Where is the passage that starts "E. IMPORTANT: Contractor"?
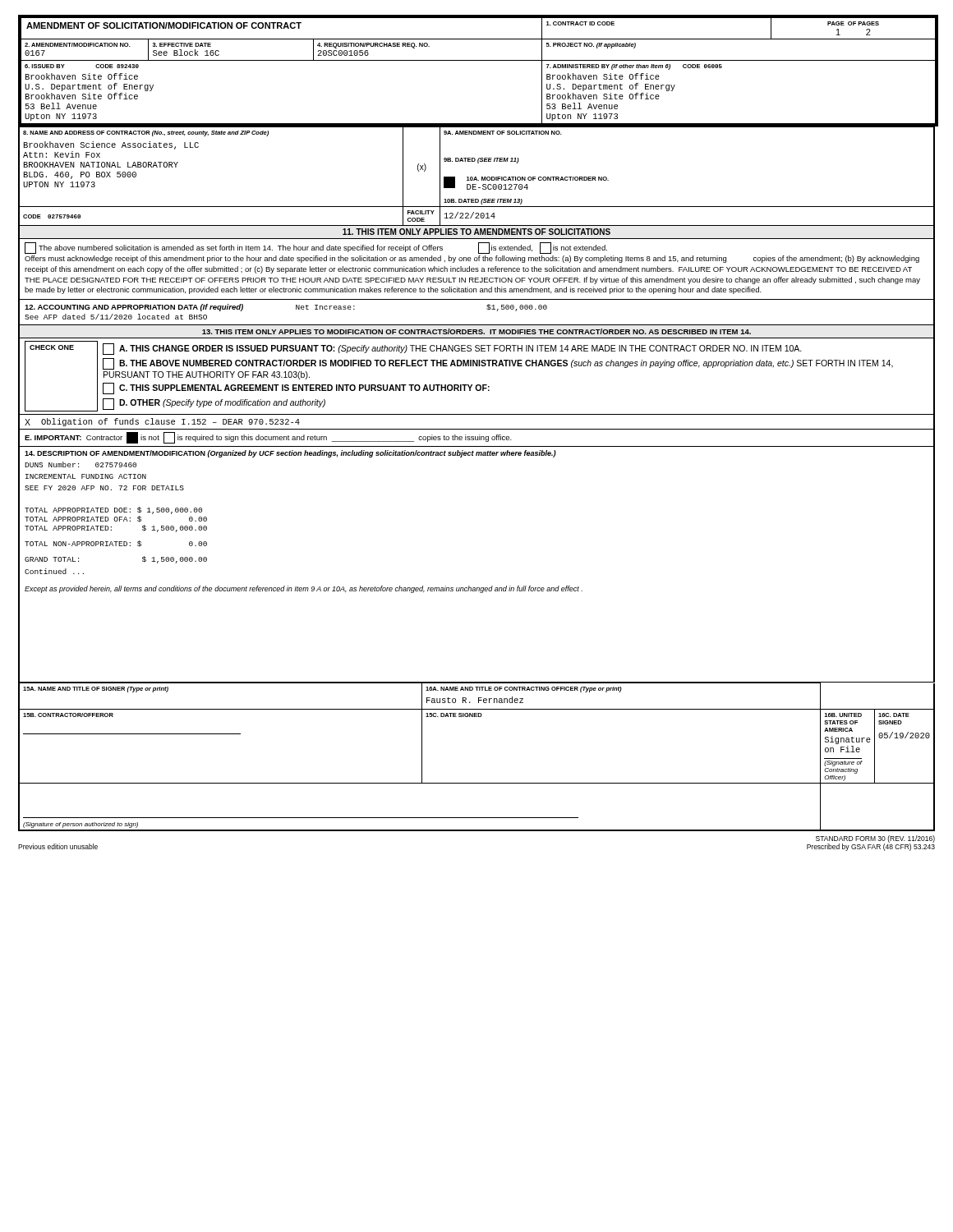 point(268,438)
